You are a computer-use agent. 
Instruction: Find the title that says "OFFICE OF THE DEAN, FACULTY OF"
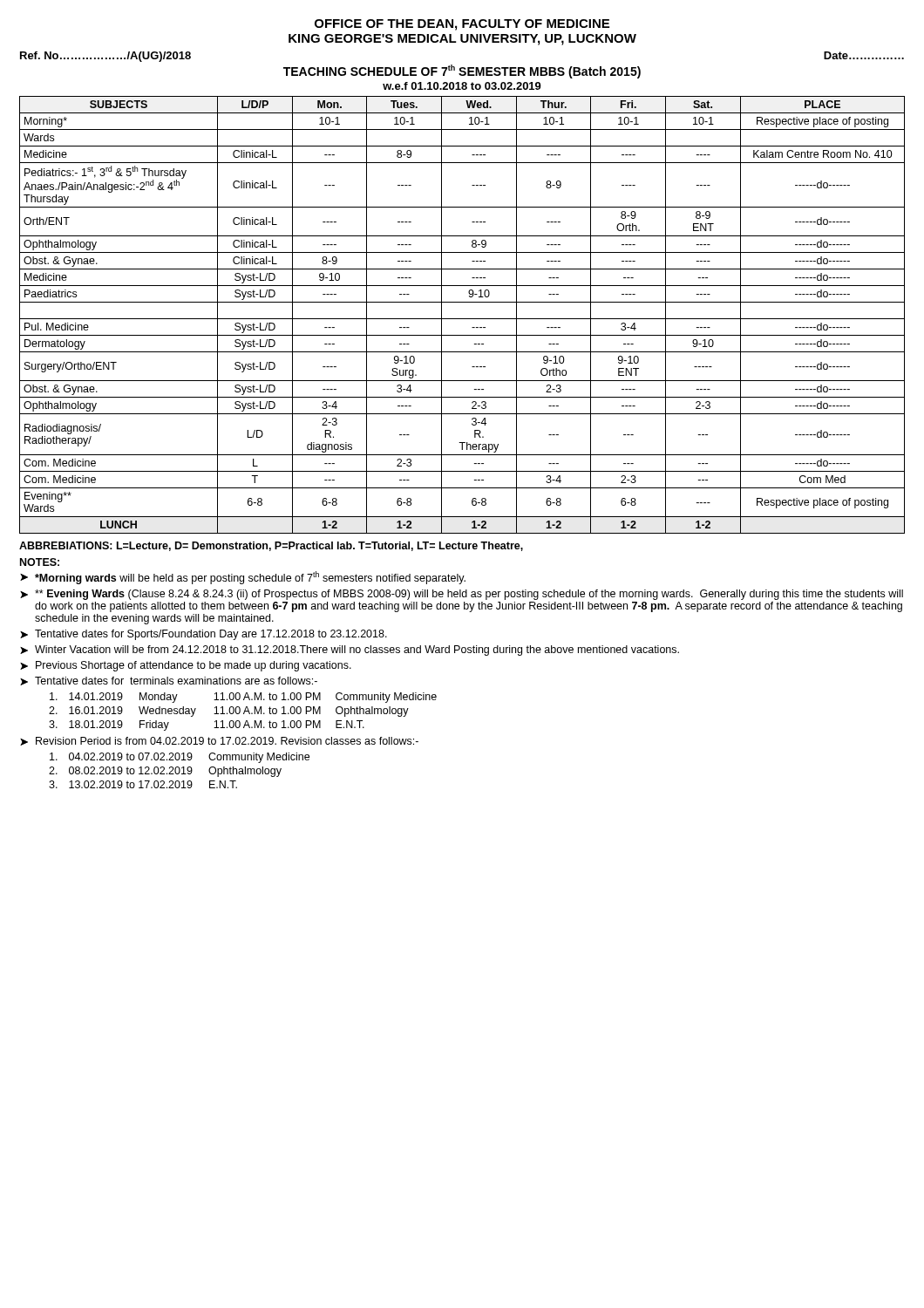pos(462,31)
